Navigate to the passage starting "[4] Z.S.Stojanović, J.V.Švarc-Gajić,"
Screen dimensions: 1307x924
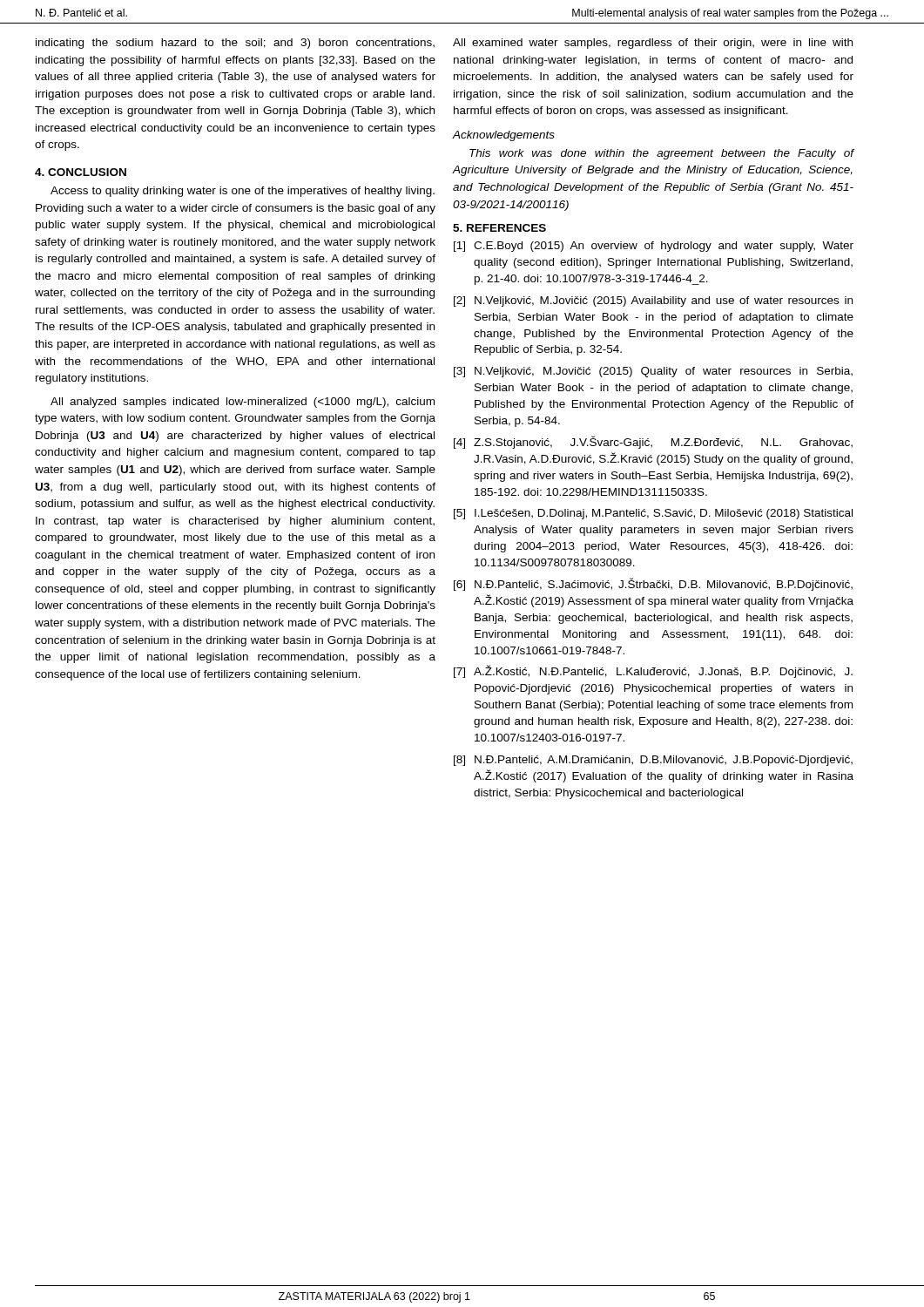653,468
